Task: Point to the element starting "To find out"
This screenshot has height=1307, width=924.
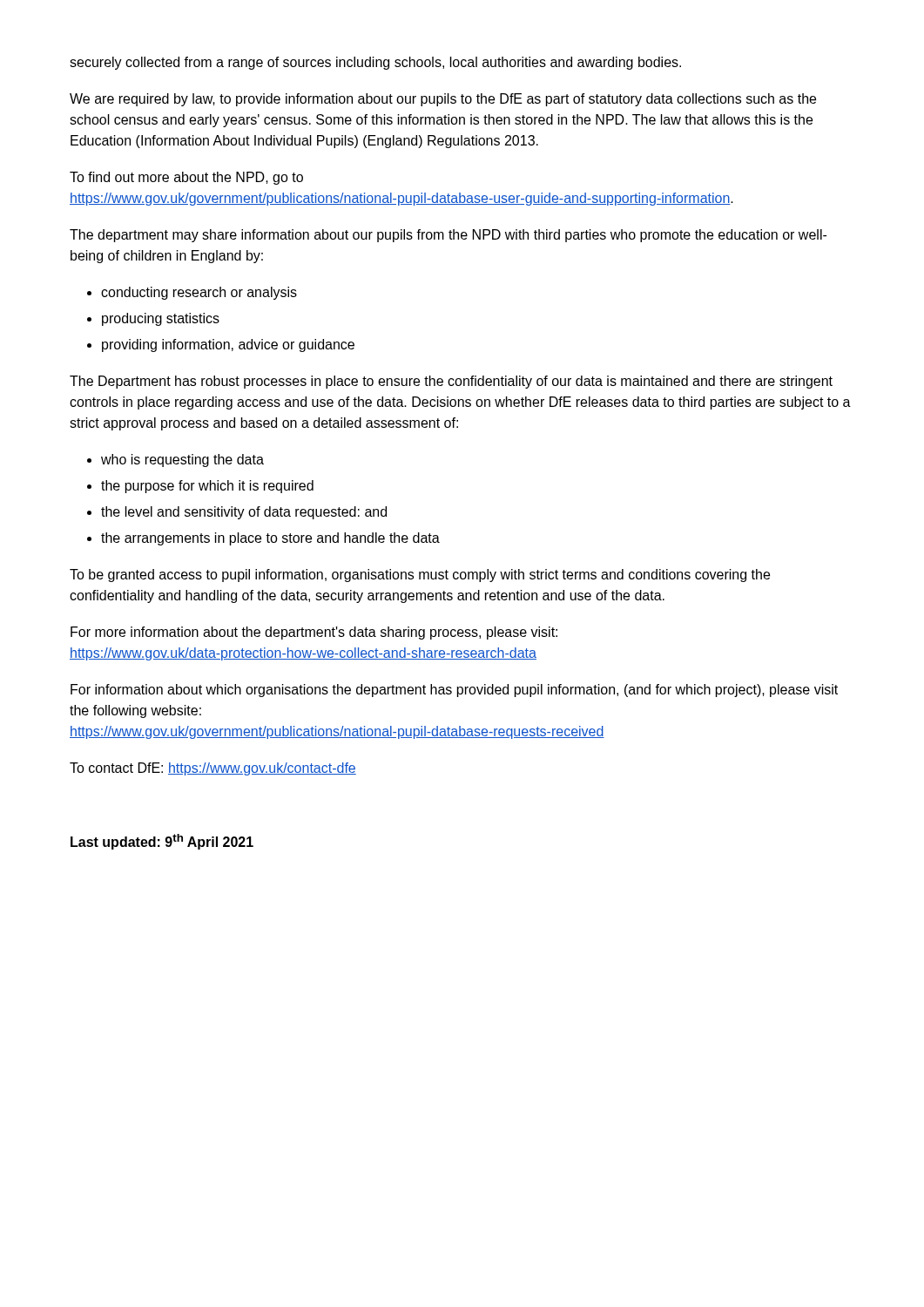Action: pos(402,188)
